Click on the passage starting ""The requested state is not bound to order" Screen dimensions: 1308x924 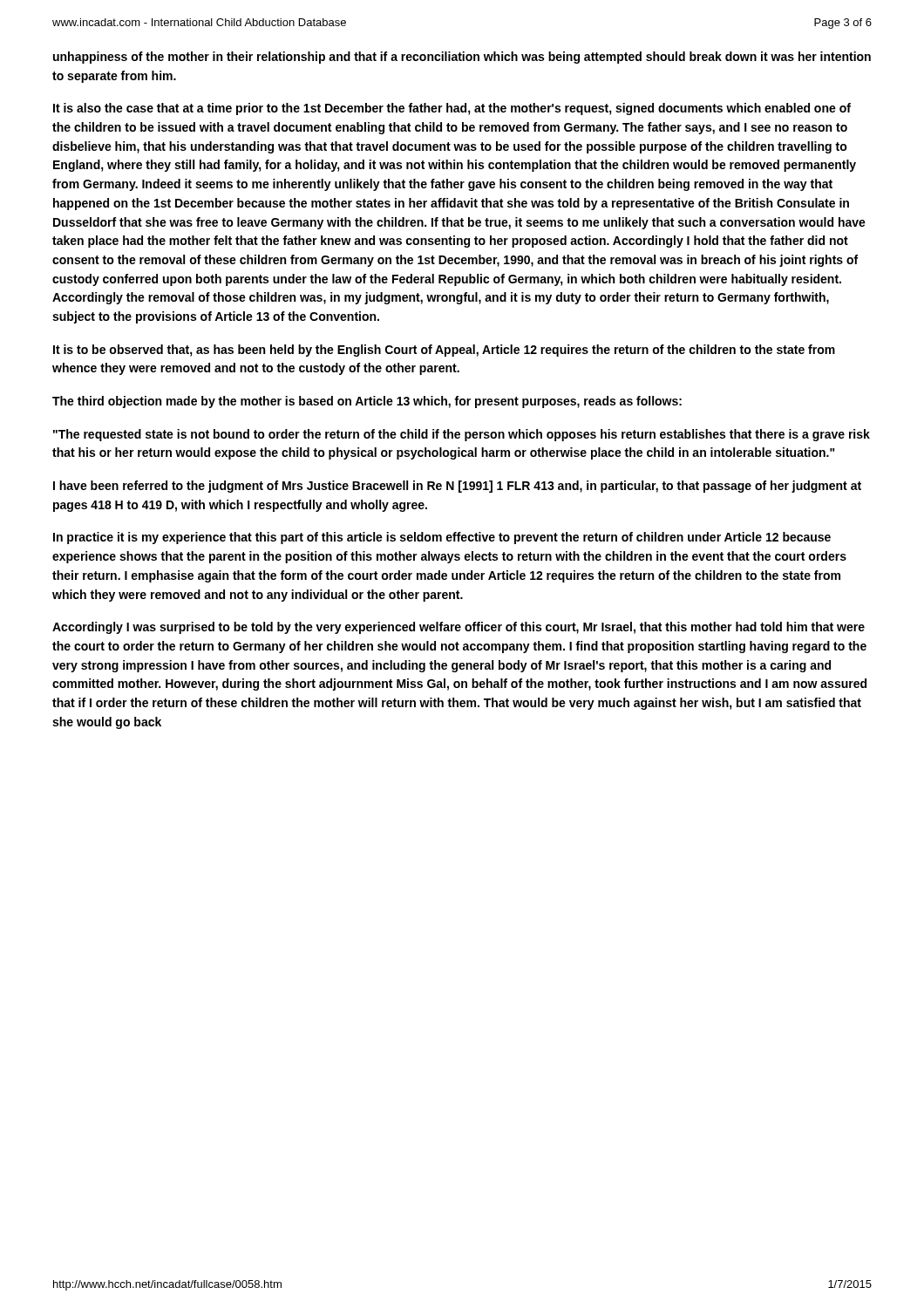(461, 443)
